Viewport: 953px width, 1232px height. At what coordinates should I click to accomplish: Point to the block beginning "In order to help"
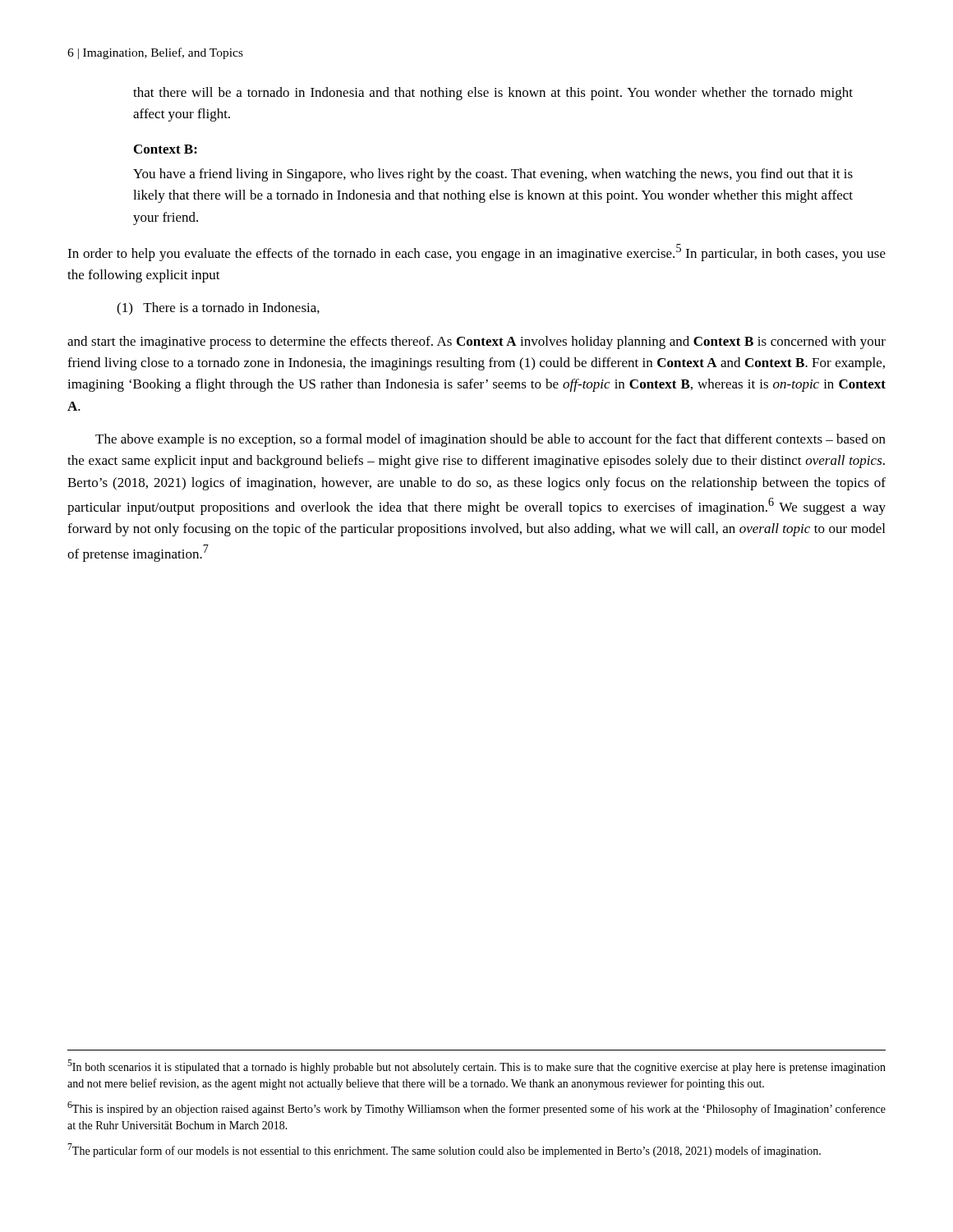[476, 262]
